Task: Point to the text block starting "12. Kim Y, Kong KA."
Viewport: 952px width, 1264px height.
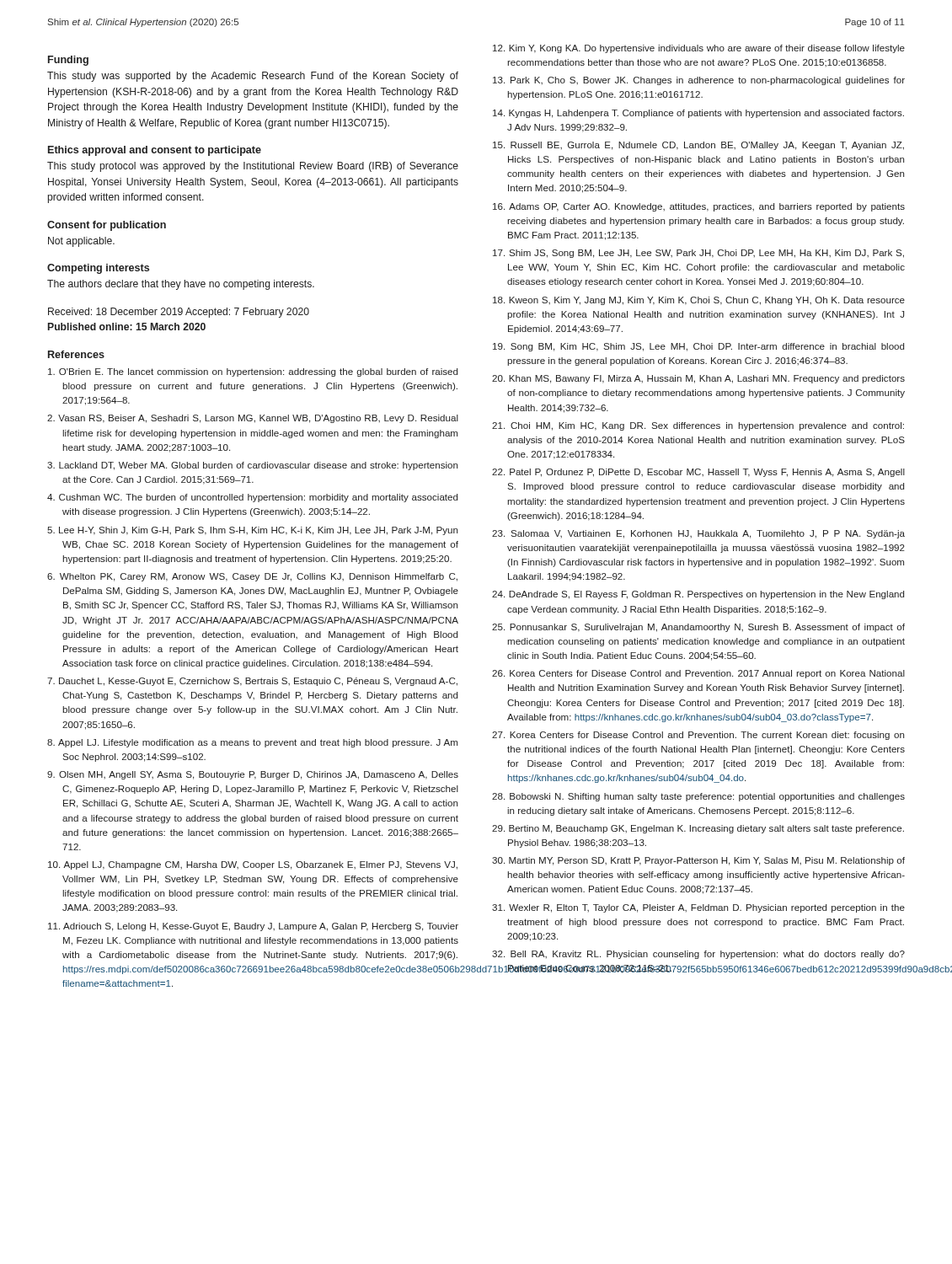Action: [x=698, y=55]
